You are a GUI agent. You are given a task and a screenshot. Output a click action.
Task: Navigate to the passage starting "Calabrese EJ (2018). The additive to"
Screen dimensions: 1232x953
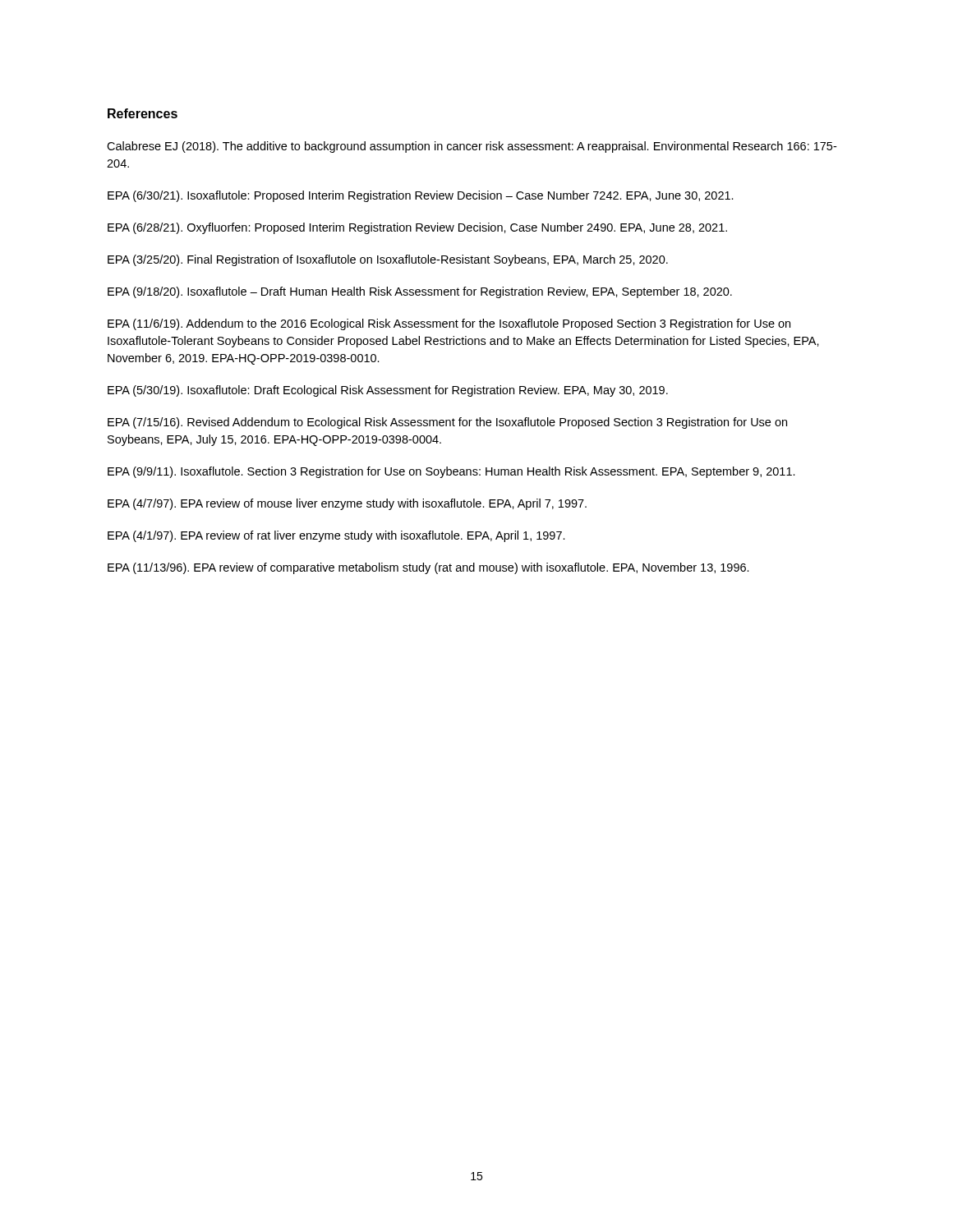pyautogui.click(x=472, y=155)
